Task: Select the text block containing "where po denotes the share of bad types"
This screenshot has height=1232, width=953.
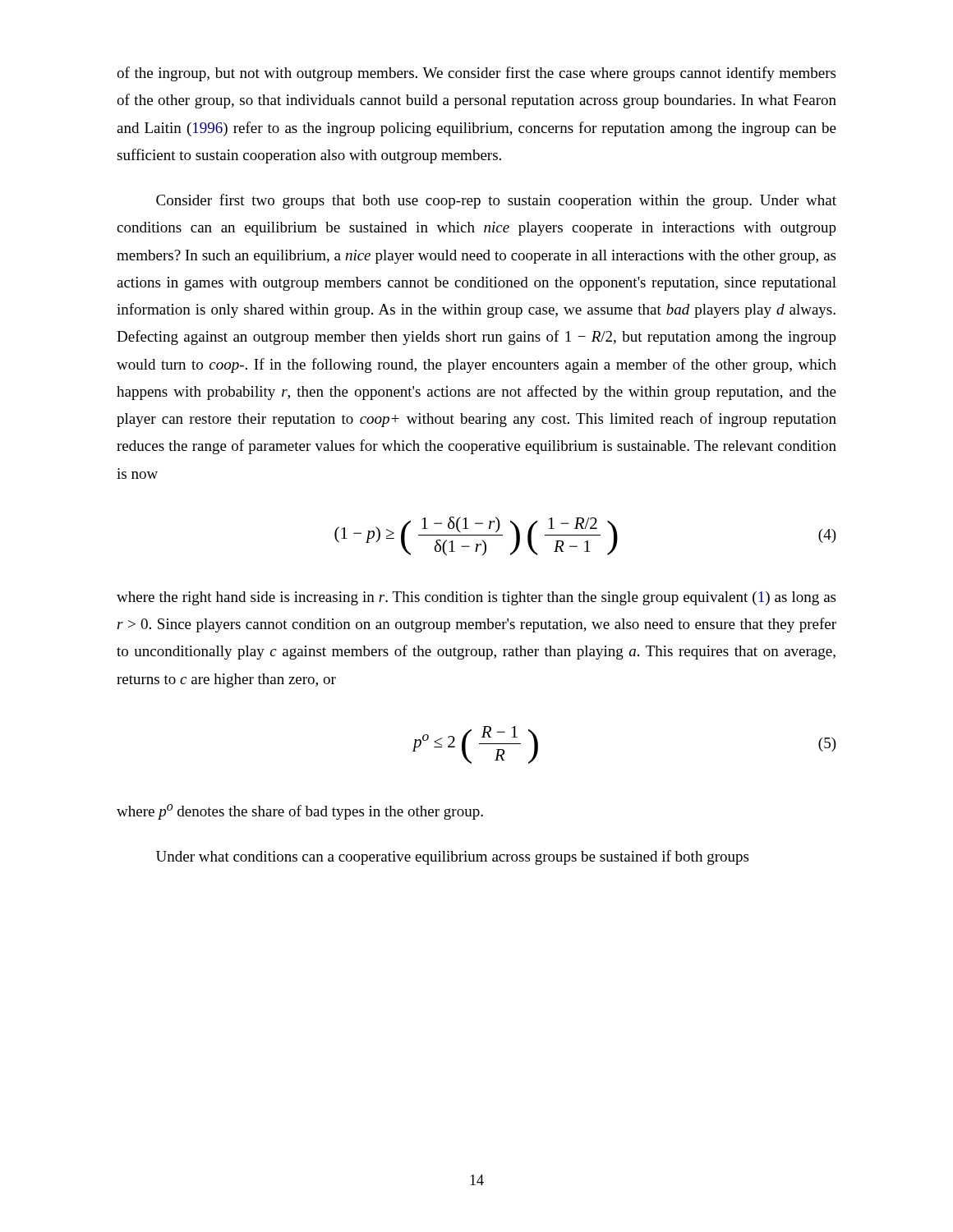Action: [476, 810]
